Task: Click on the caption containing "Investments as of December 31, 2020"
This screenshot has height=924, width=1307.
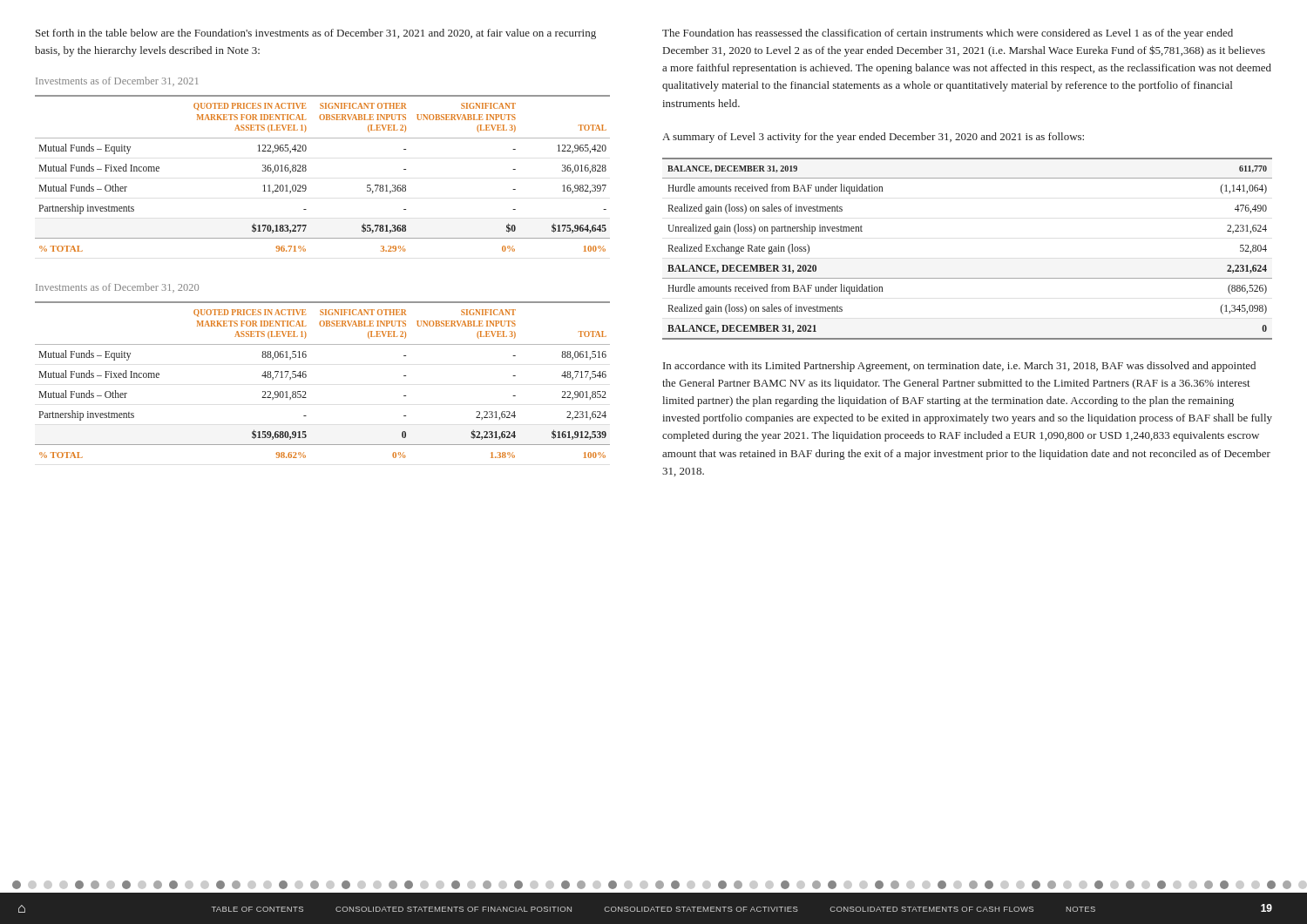Action: (x=117, y=288)
